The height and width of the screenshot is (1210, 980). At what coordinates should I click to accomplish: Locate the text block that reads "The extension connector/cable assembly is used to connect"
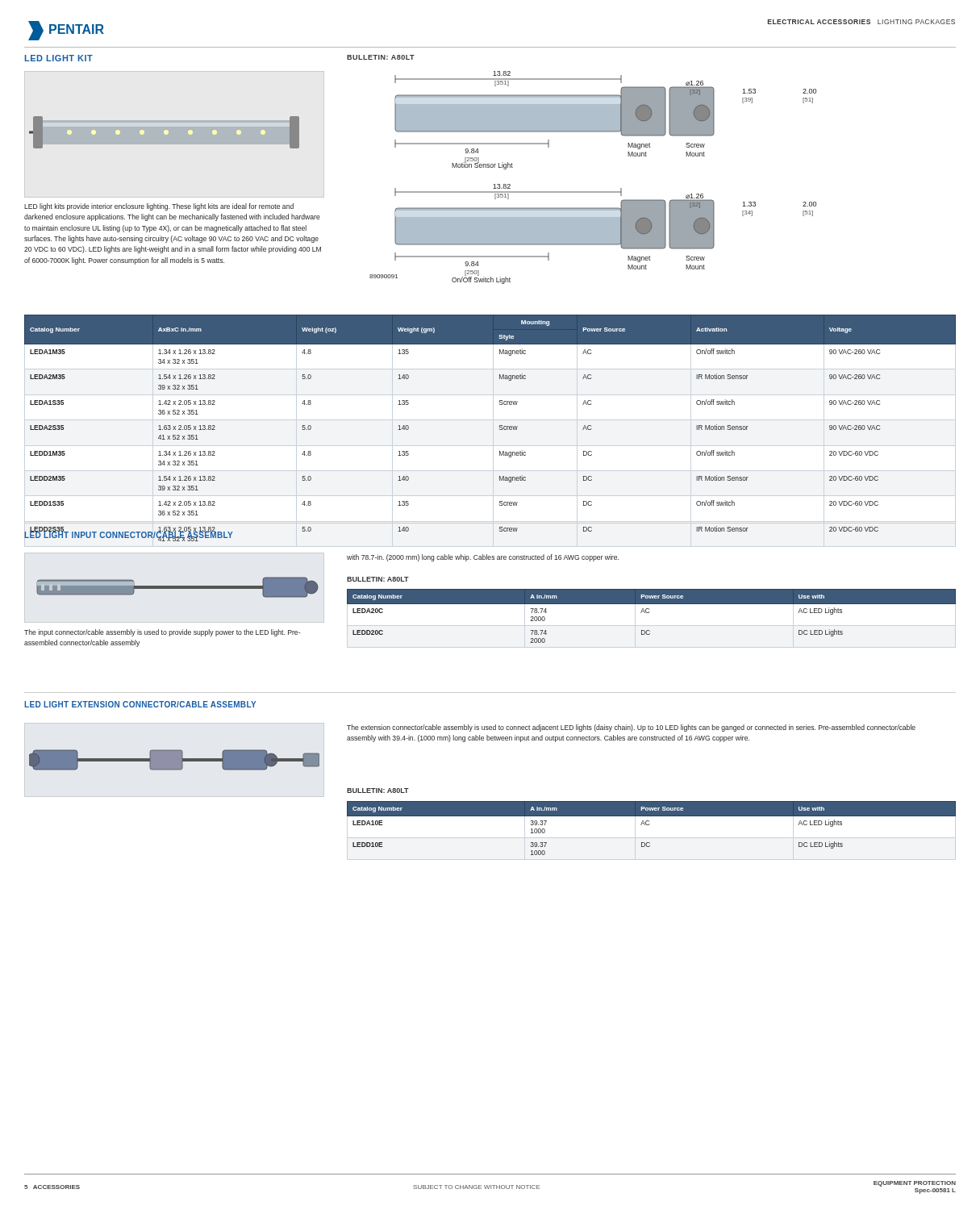[x=631, y=733]
